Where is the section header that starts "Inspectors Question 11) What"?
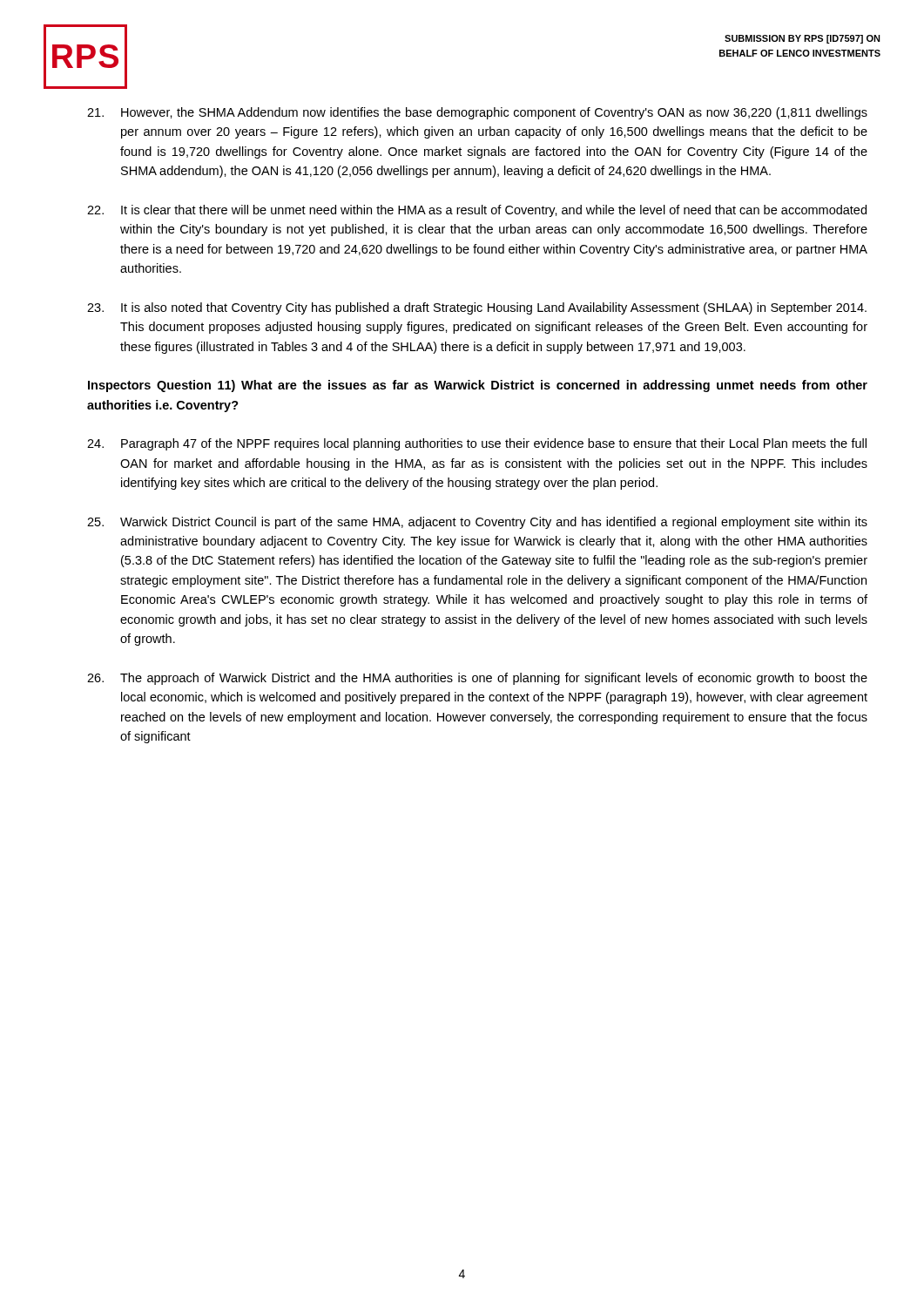Viewport: 924px width, 1307px height. point(477,395)
